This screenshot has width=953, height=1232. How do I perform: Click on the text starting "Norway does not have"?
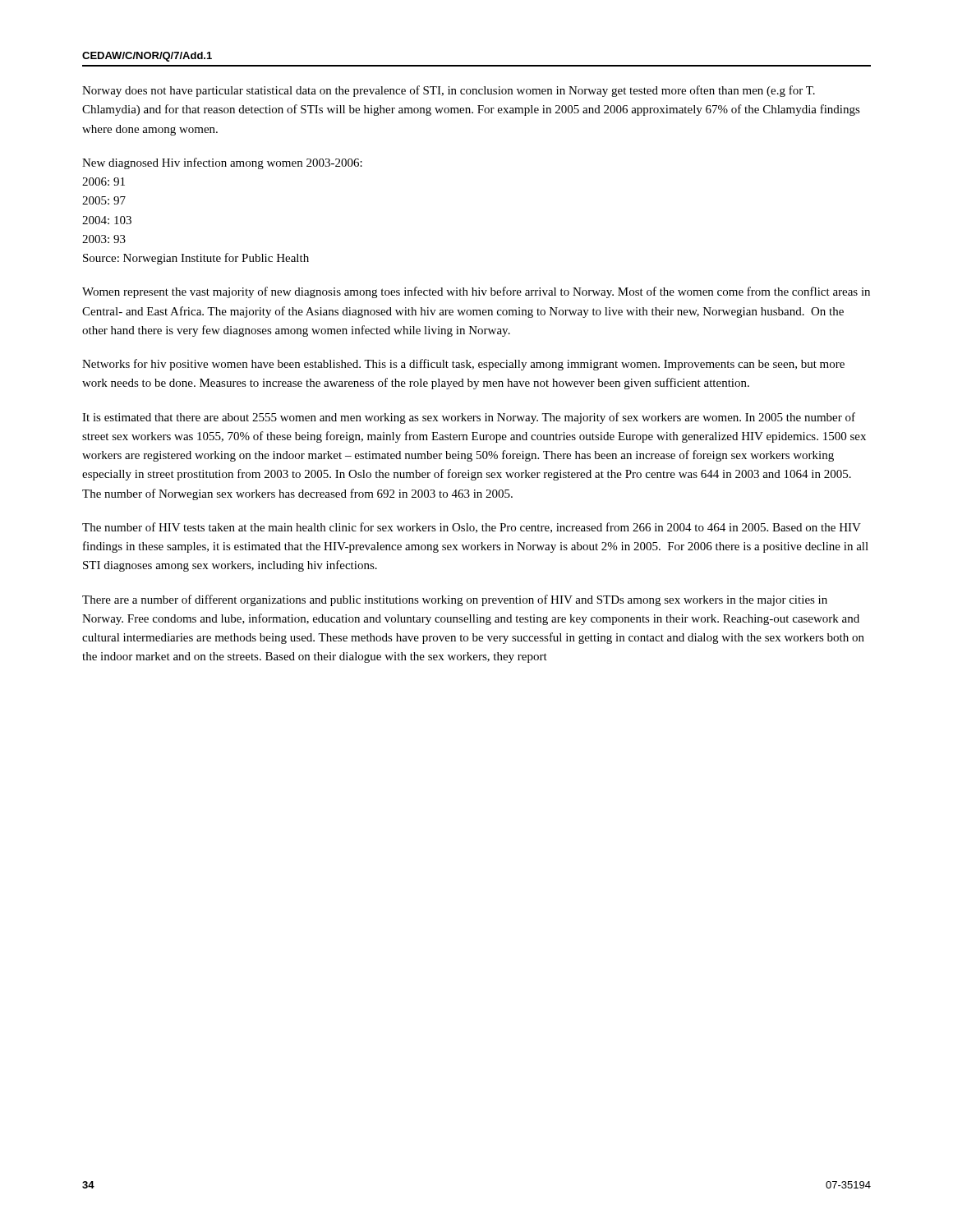471,109
